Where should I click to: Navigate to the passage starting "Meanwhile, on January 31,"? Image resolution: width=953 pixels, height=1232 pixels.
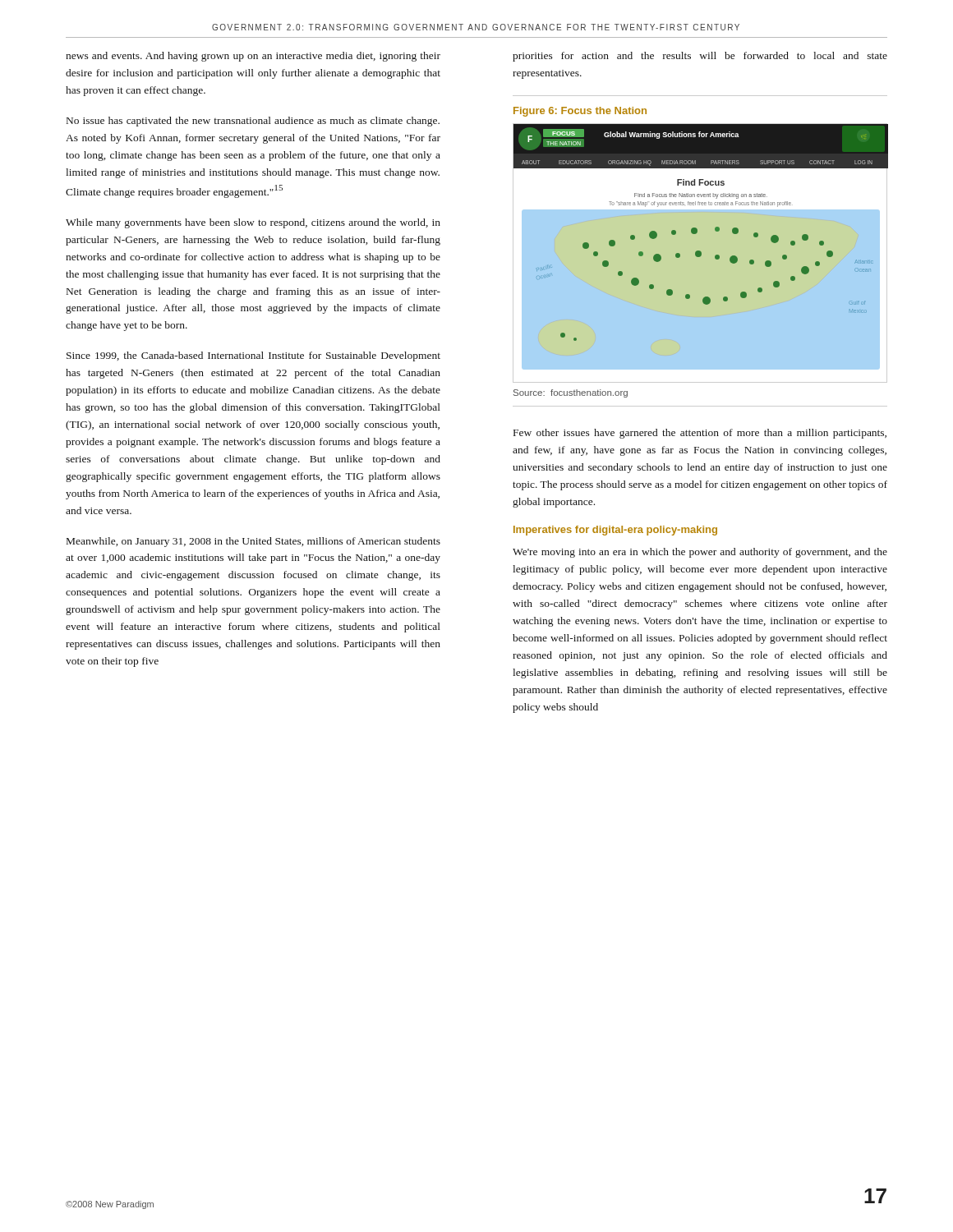(x=253, y=601)
